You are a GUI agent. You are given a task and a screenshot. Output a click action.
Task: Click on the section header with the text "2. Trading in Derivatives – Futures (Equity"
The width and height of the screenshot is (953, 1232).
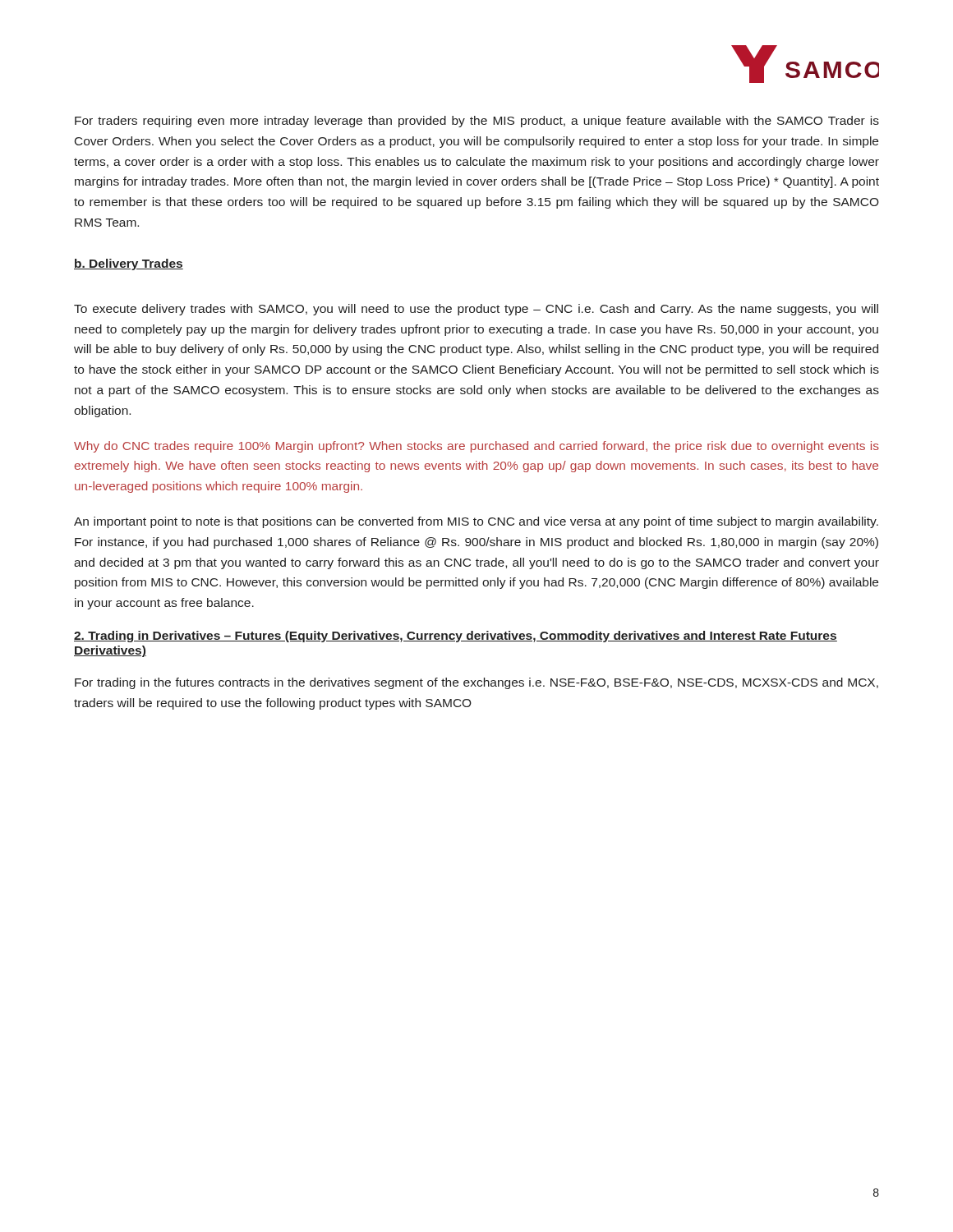pyautogui.click(x=476, y=643)
